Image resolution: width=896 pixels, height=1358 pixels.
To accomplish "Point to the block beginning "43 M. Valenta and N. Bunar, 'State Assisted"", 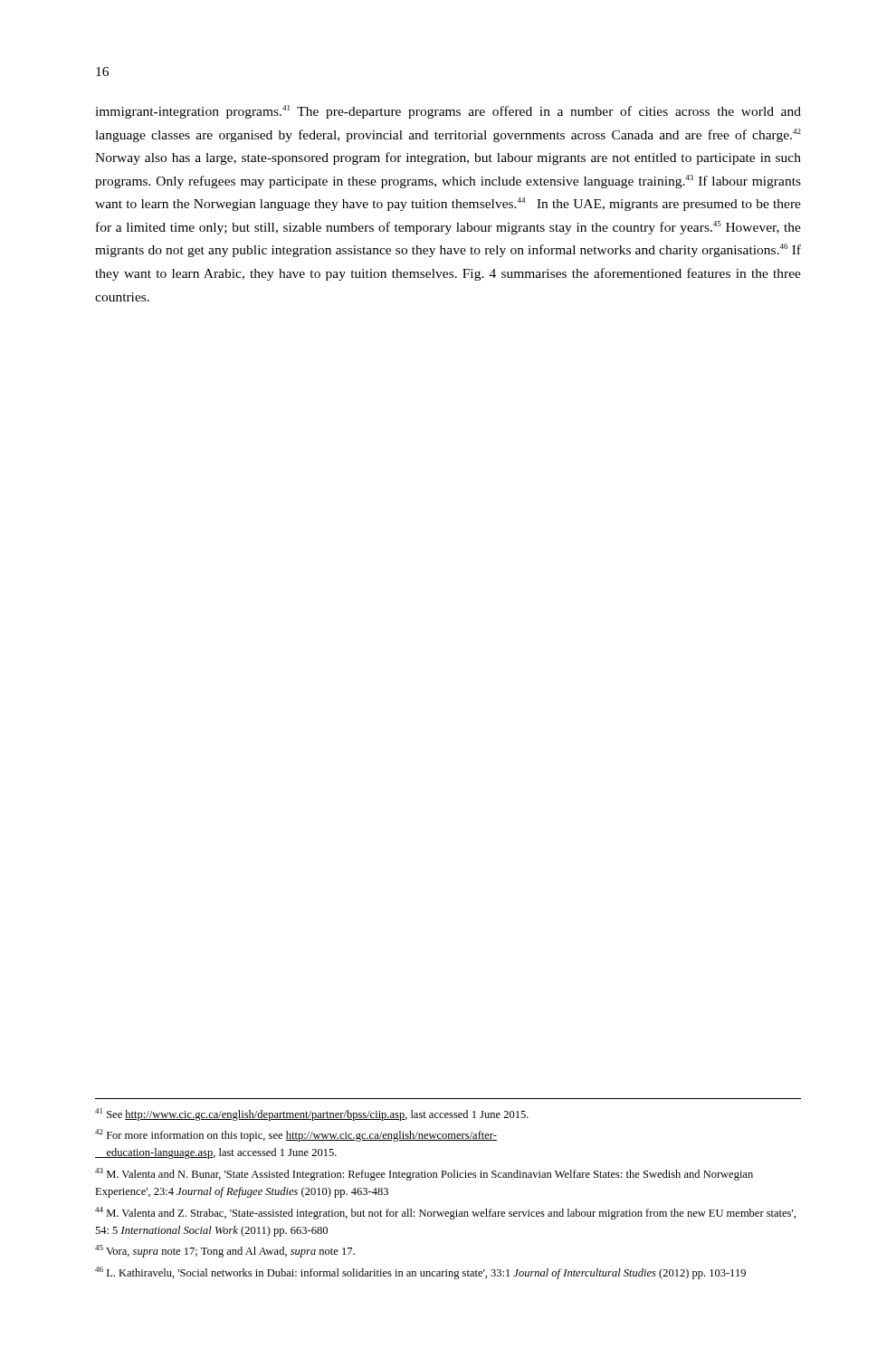I will (x=424, y=1182).
